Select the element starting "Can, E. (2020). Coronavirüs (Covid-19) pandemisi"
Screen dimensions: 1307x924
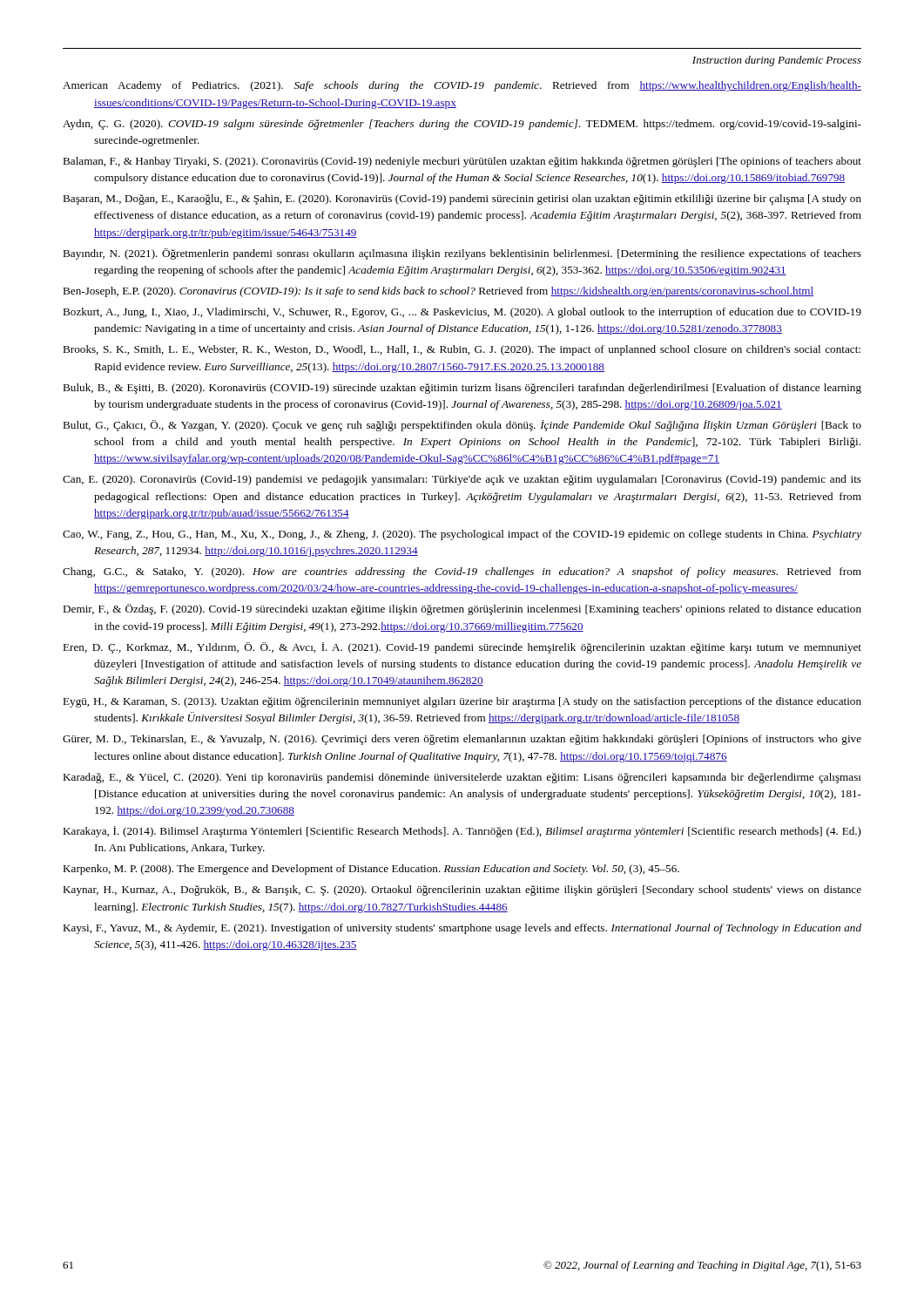coord(462,496)
